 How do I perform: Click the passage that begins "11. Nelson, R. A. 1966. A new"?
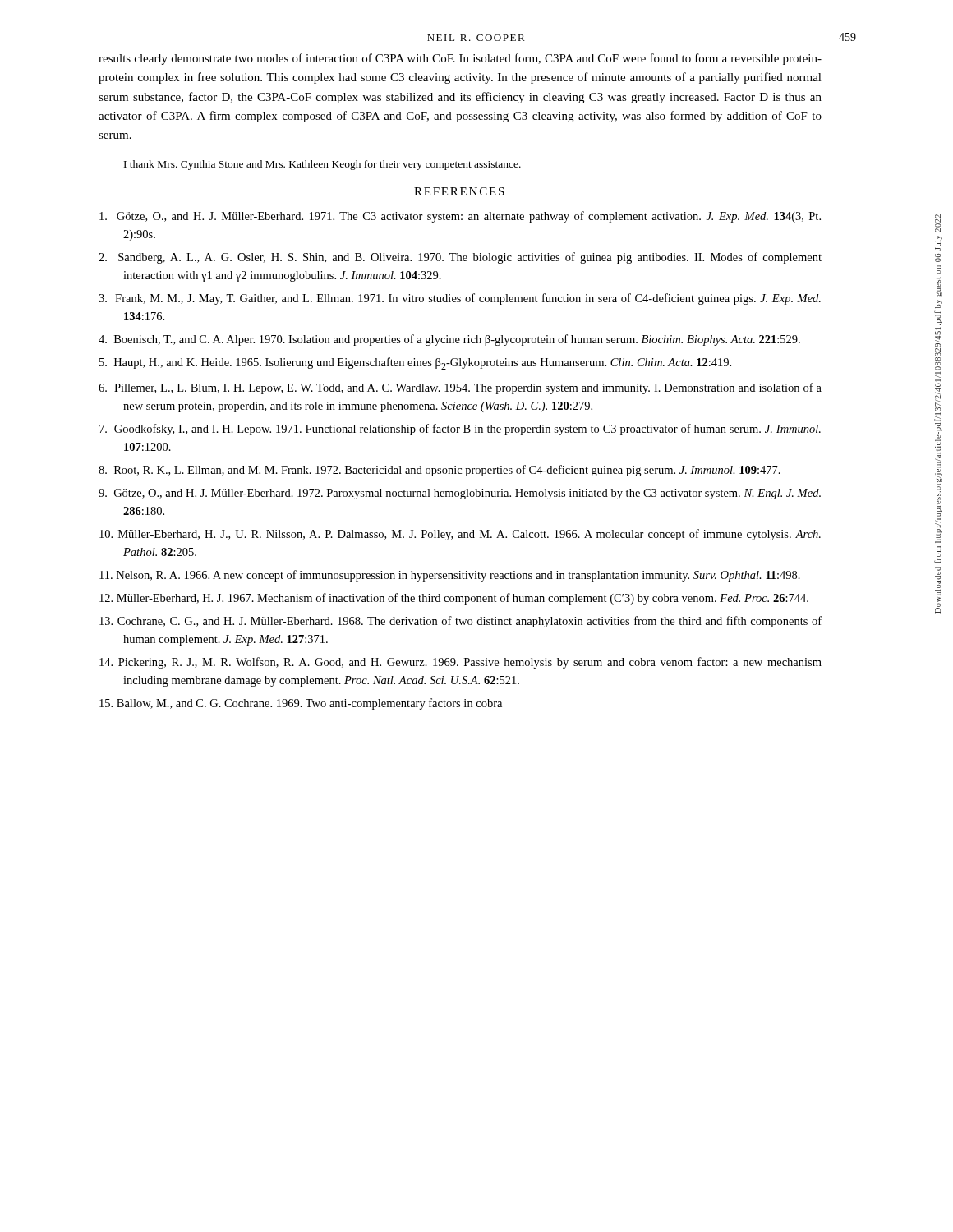click(450, 575)
